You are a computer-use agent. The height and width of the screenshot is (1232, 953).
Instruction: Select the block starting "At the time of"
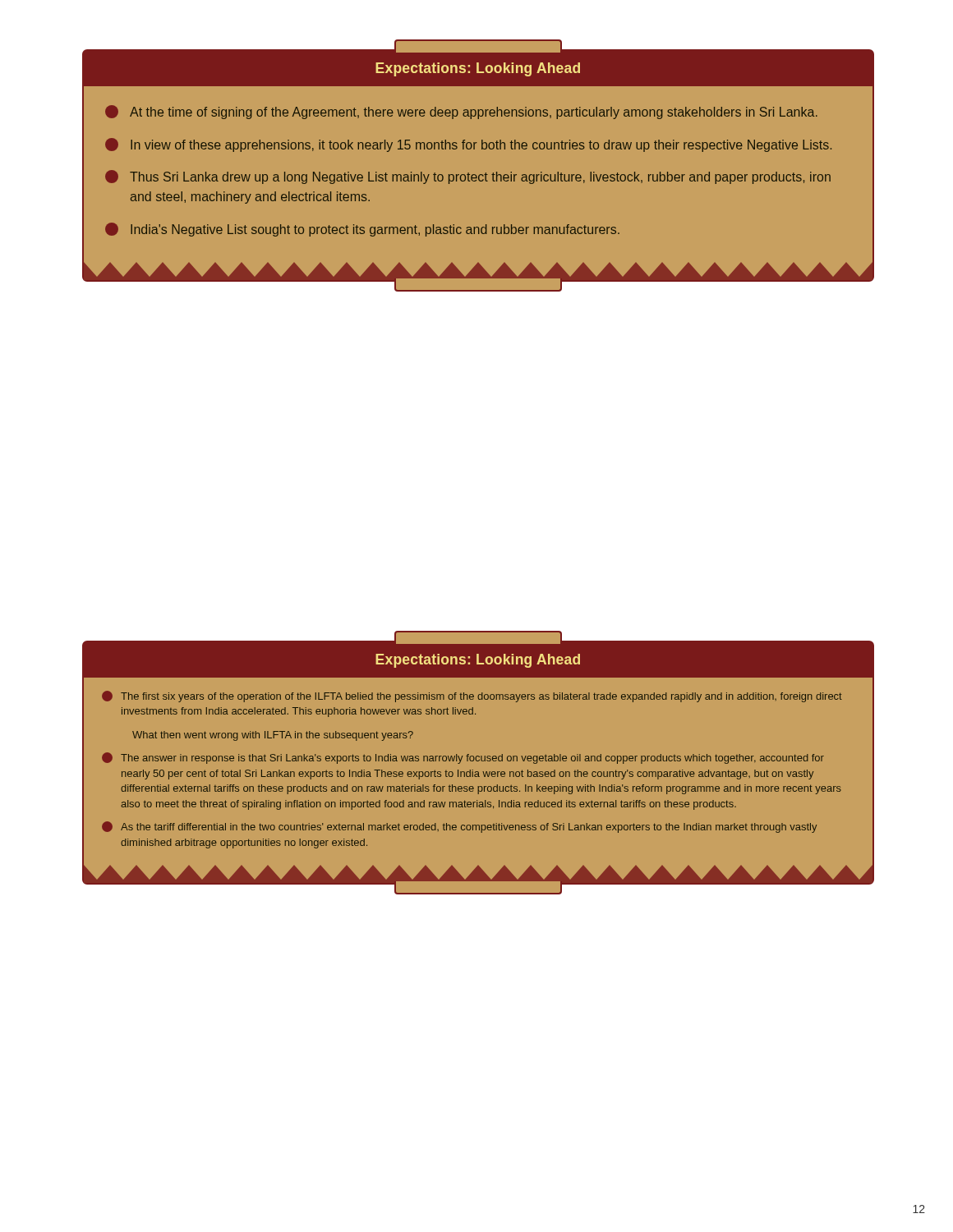(x=462, y=112)
